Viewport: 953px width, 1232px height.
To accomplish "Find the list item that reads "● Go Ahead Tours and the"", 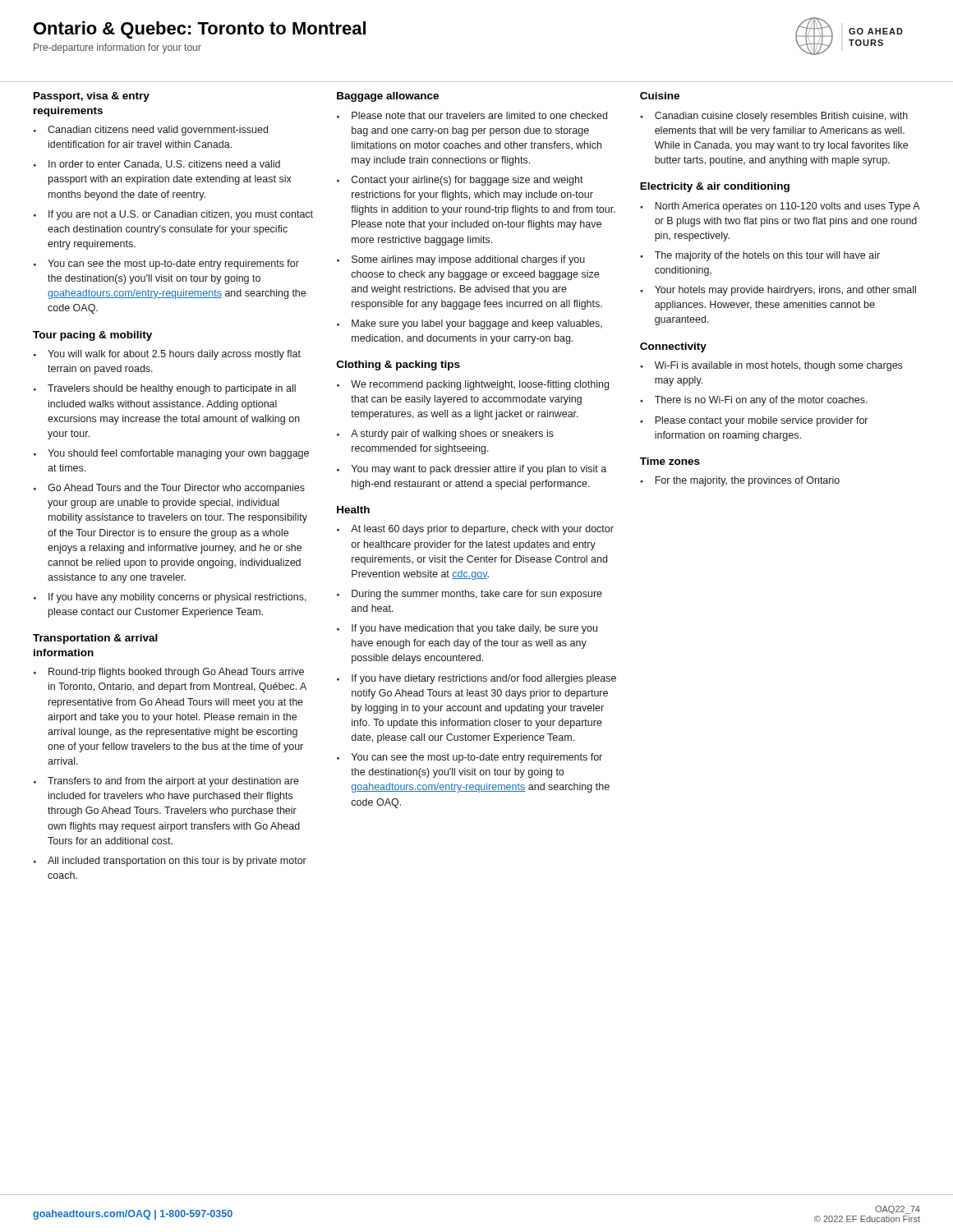I will point(173,533).
